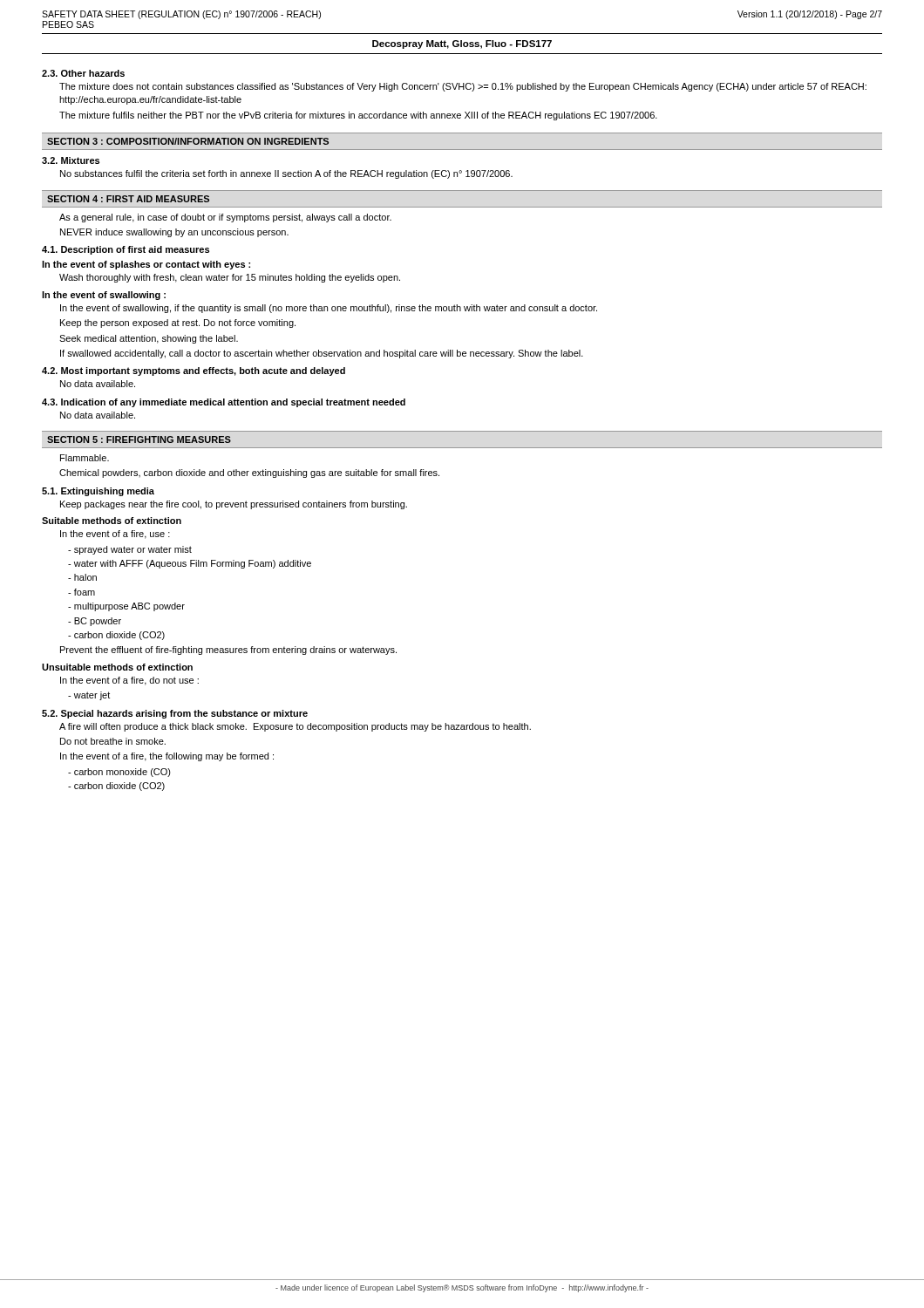
Task: Select the text block containing "No substances fulfil the criteria"
Action: [286, 174]
